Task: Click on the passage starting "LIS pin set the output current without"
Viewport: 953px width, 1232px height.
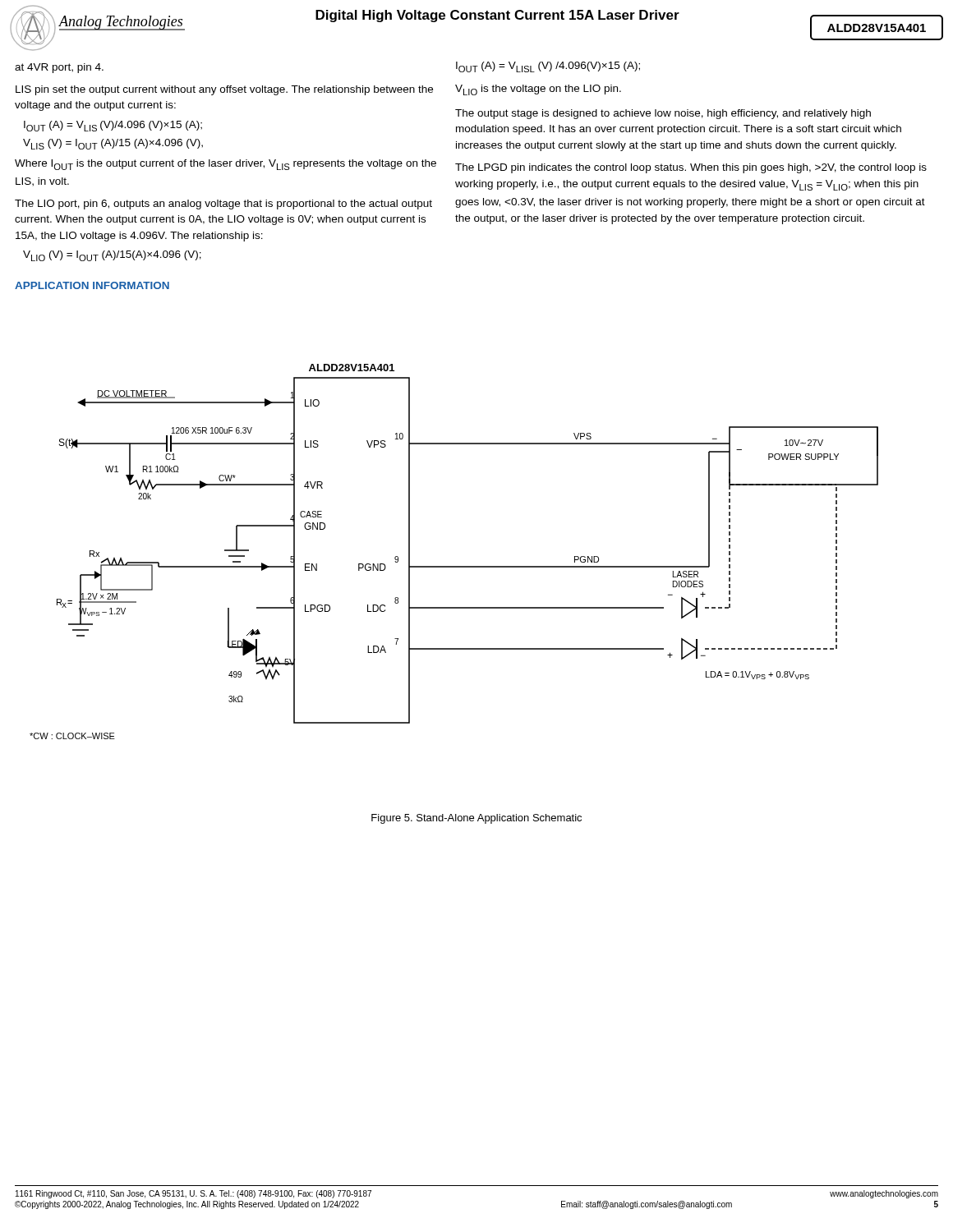Action: (224, 97)
